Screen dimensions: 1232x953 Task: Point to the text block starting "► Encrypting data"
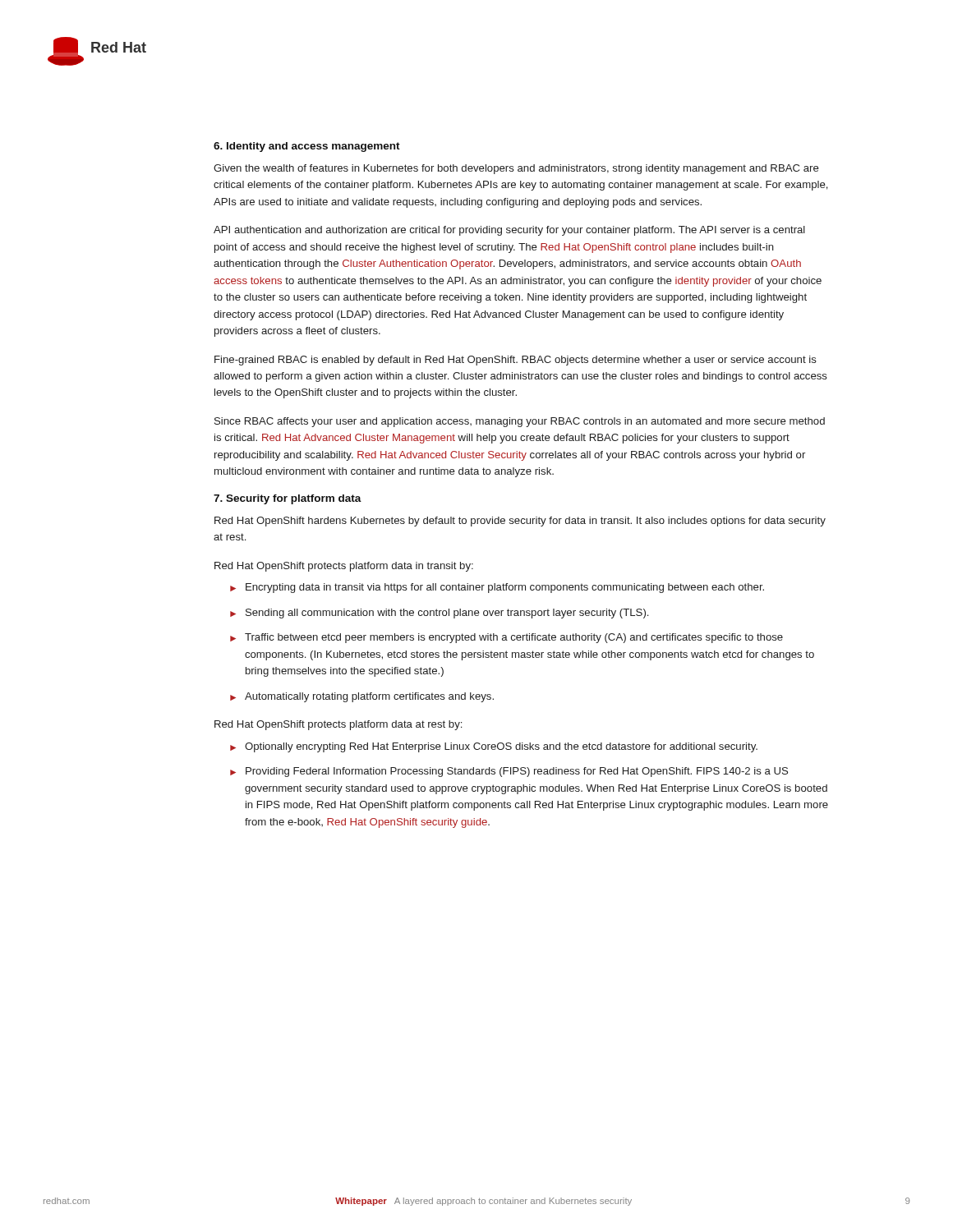pos(529,588)
